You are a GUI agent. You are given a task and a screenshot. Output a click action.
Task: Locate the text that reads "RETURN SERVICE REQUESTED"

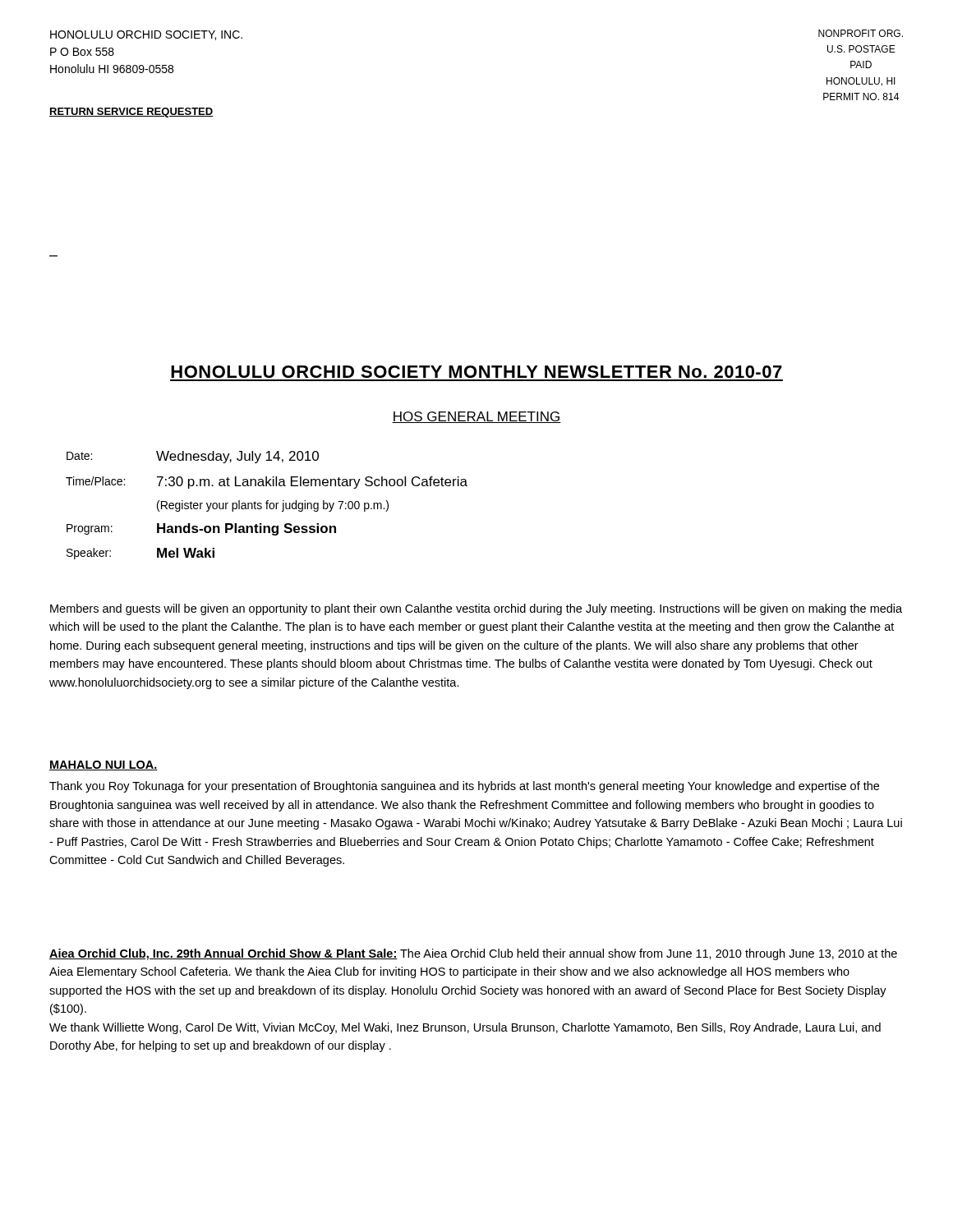131,111
